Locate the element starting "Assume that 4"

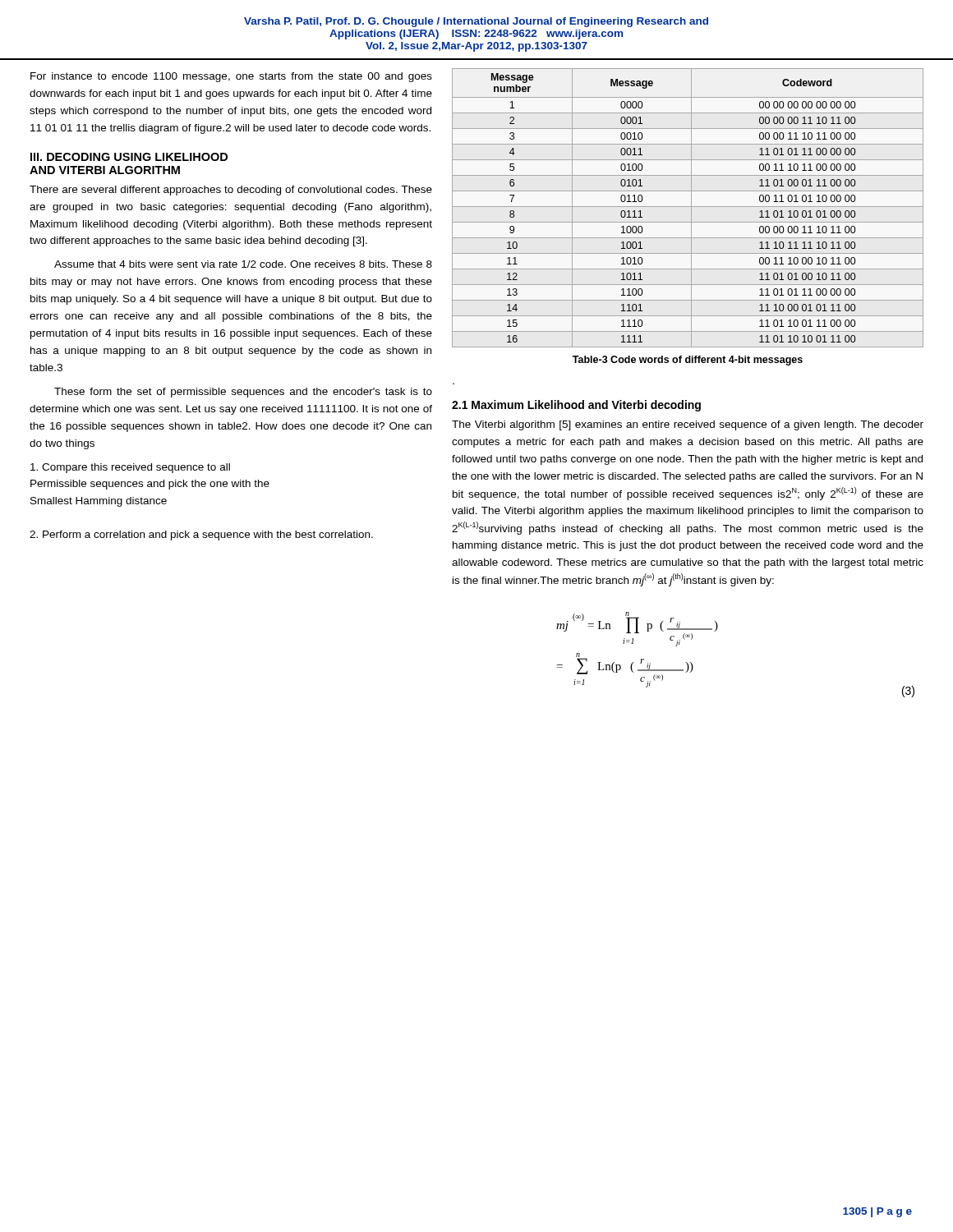pos(231,316)
